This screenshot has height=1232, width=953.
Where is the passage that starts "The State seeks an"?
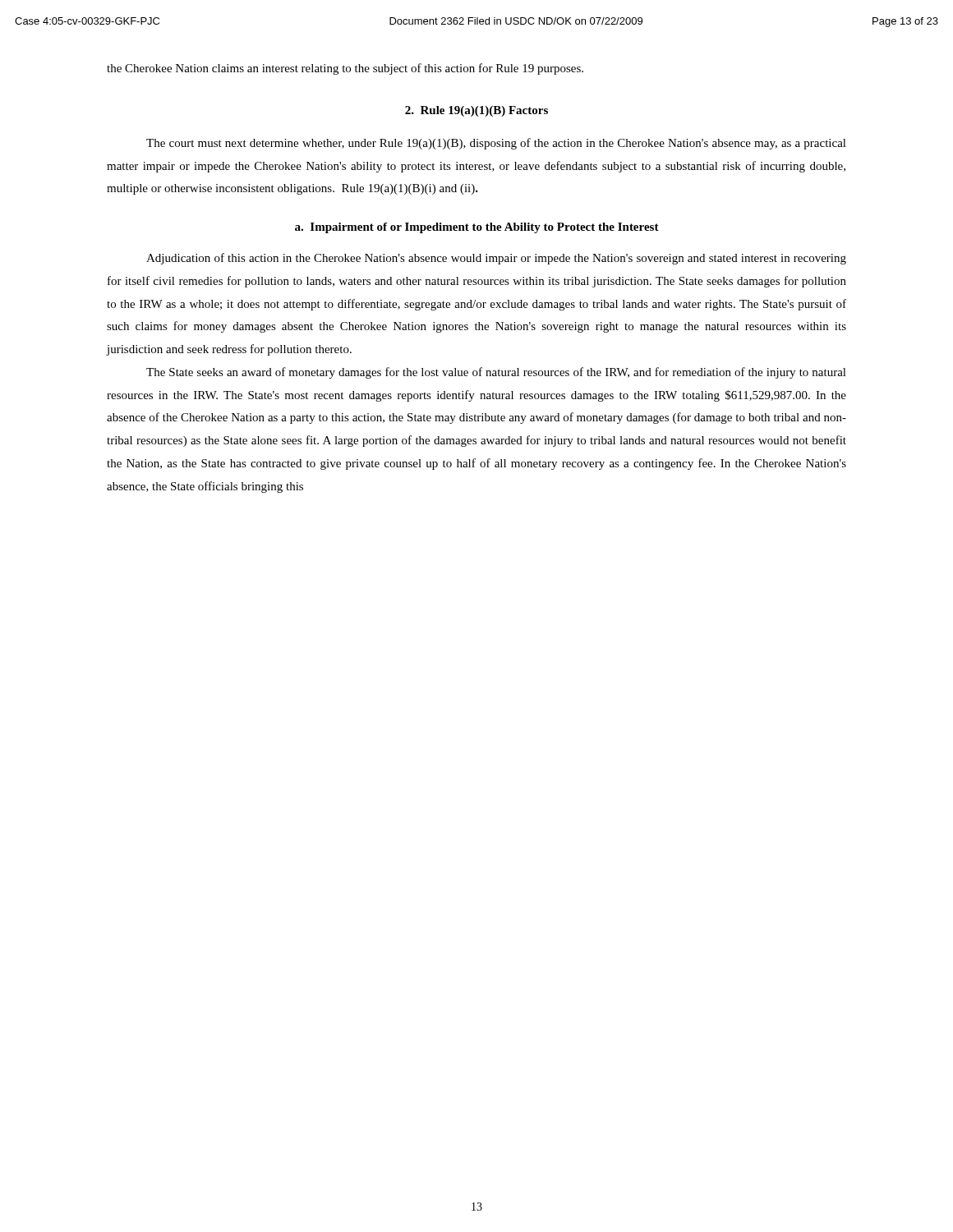pyautogui.click(x=476, y=429)
